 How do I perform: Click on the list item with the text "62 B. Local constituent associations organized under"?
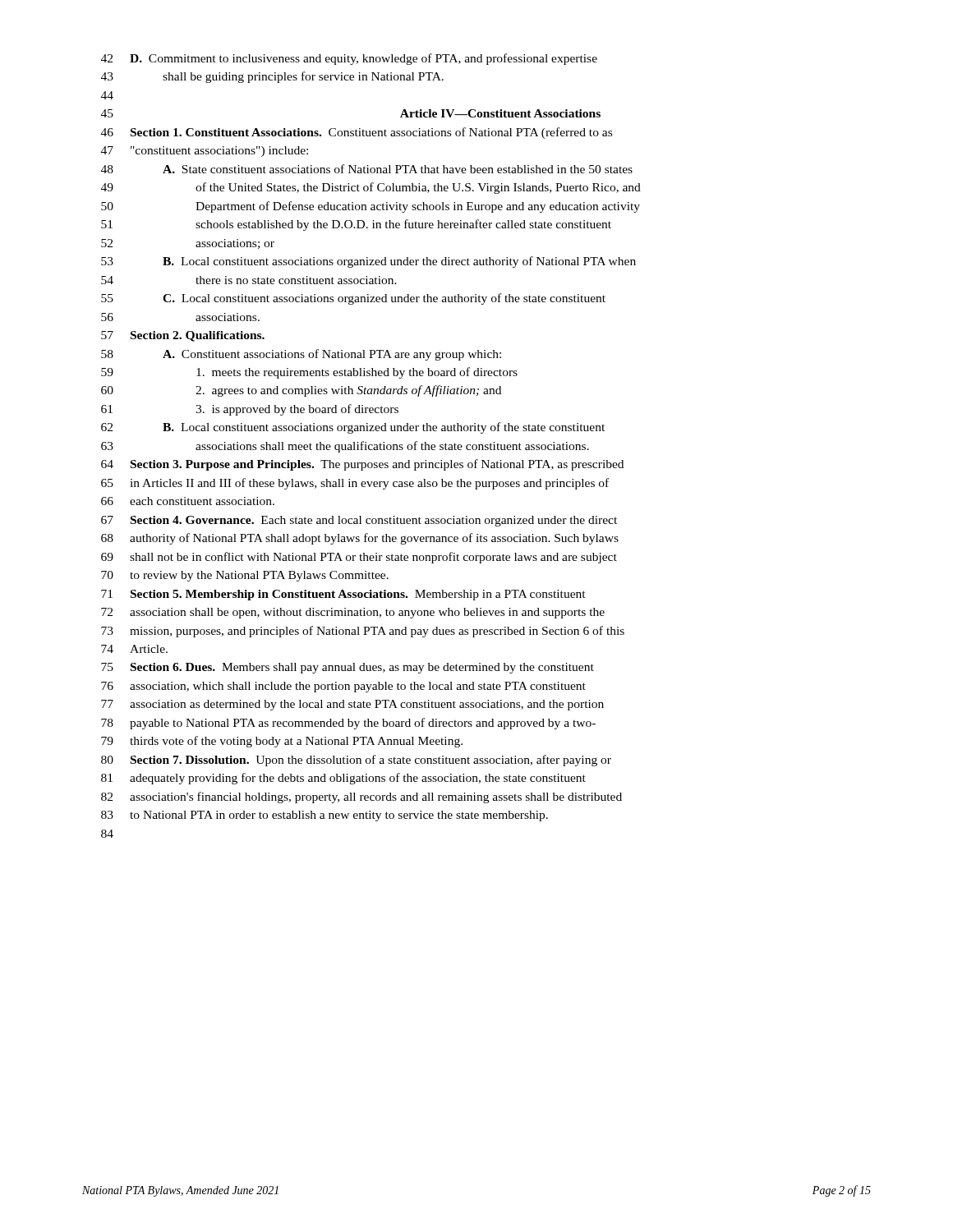coord(476,437)
